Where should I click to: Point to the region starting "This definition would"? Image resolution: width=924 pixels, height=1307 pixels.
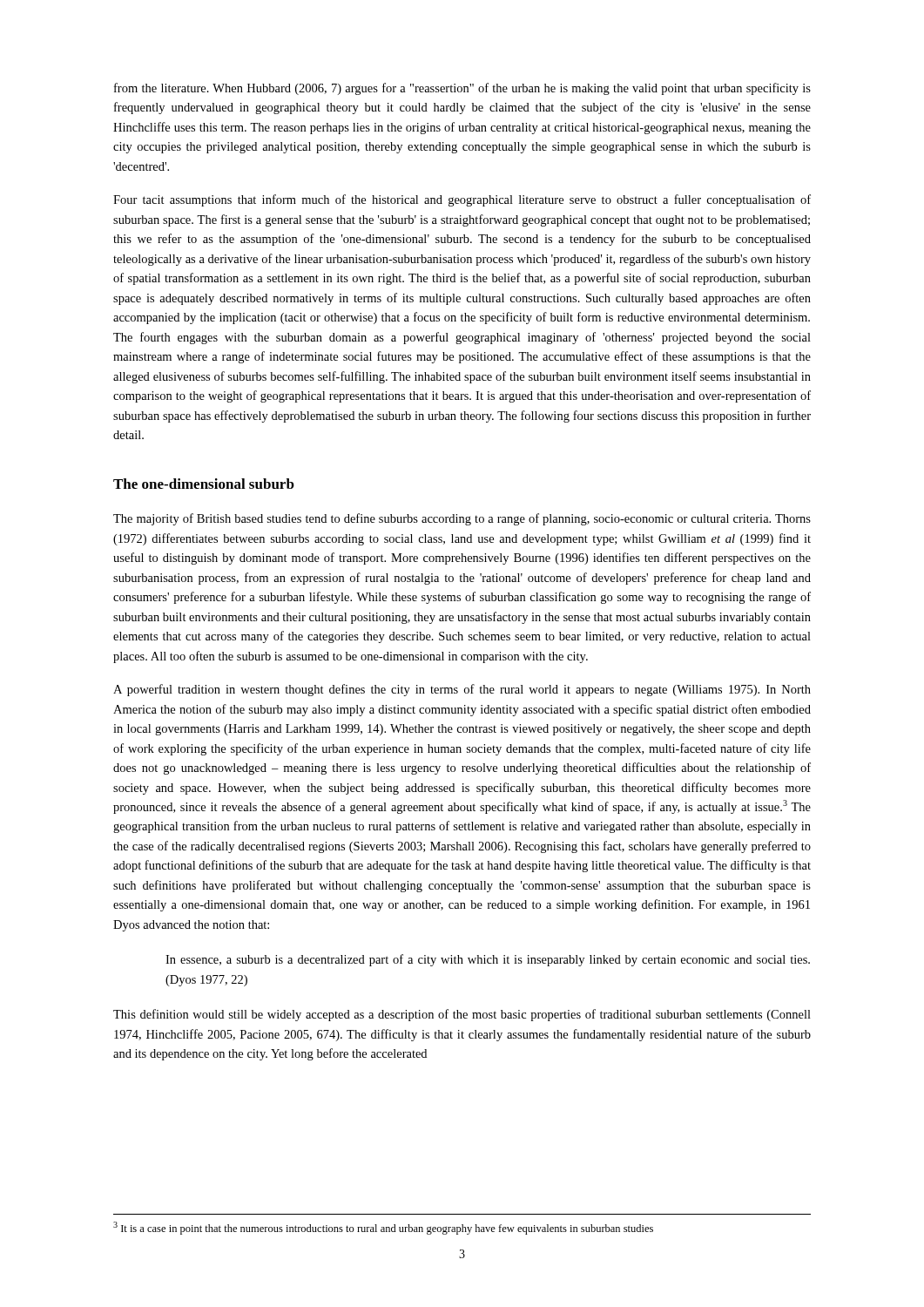462,1034
